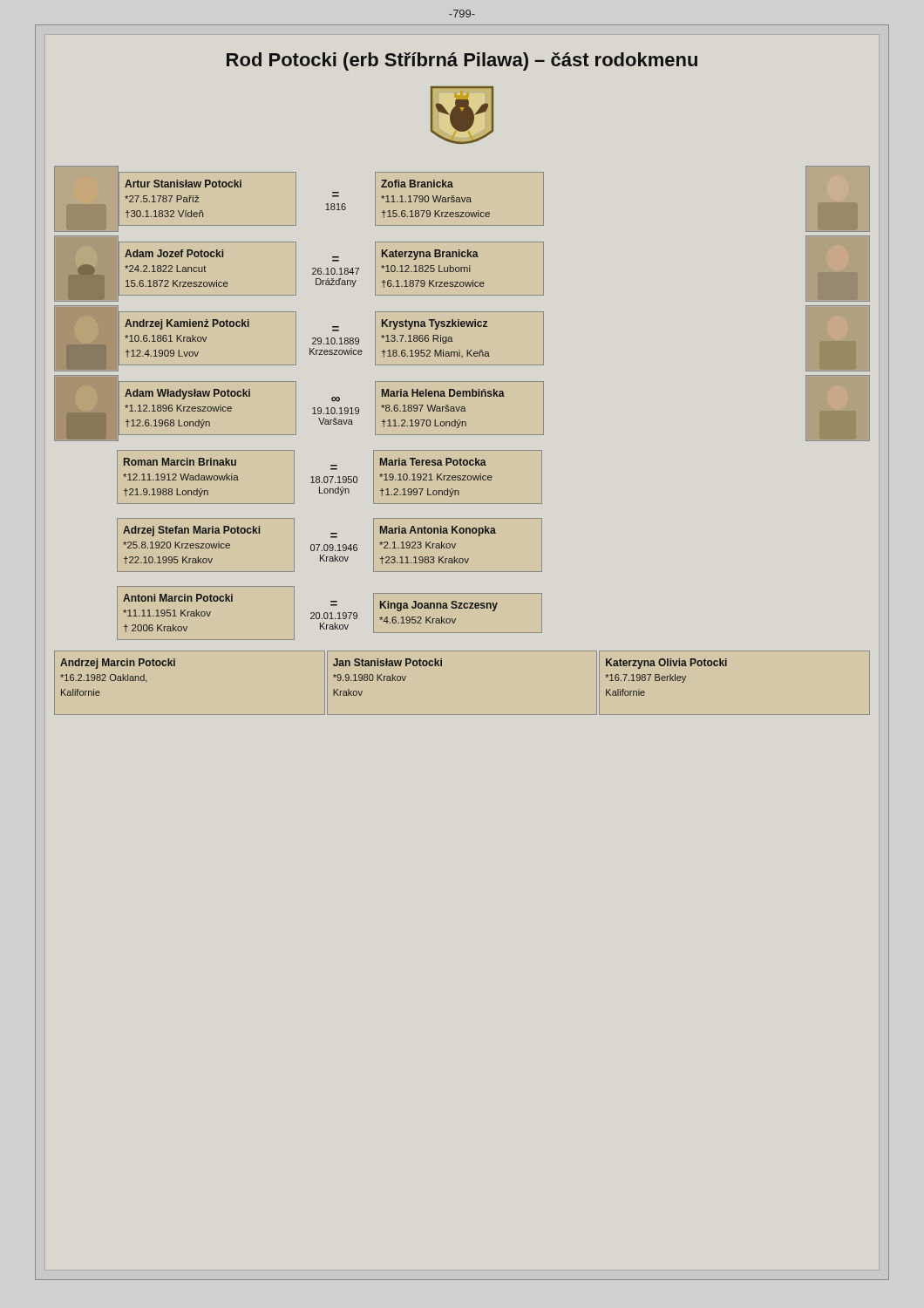Click on the illustration
Screen dimensions: 1308x924
pyautogui.click(x=462, y=118)
